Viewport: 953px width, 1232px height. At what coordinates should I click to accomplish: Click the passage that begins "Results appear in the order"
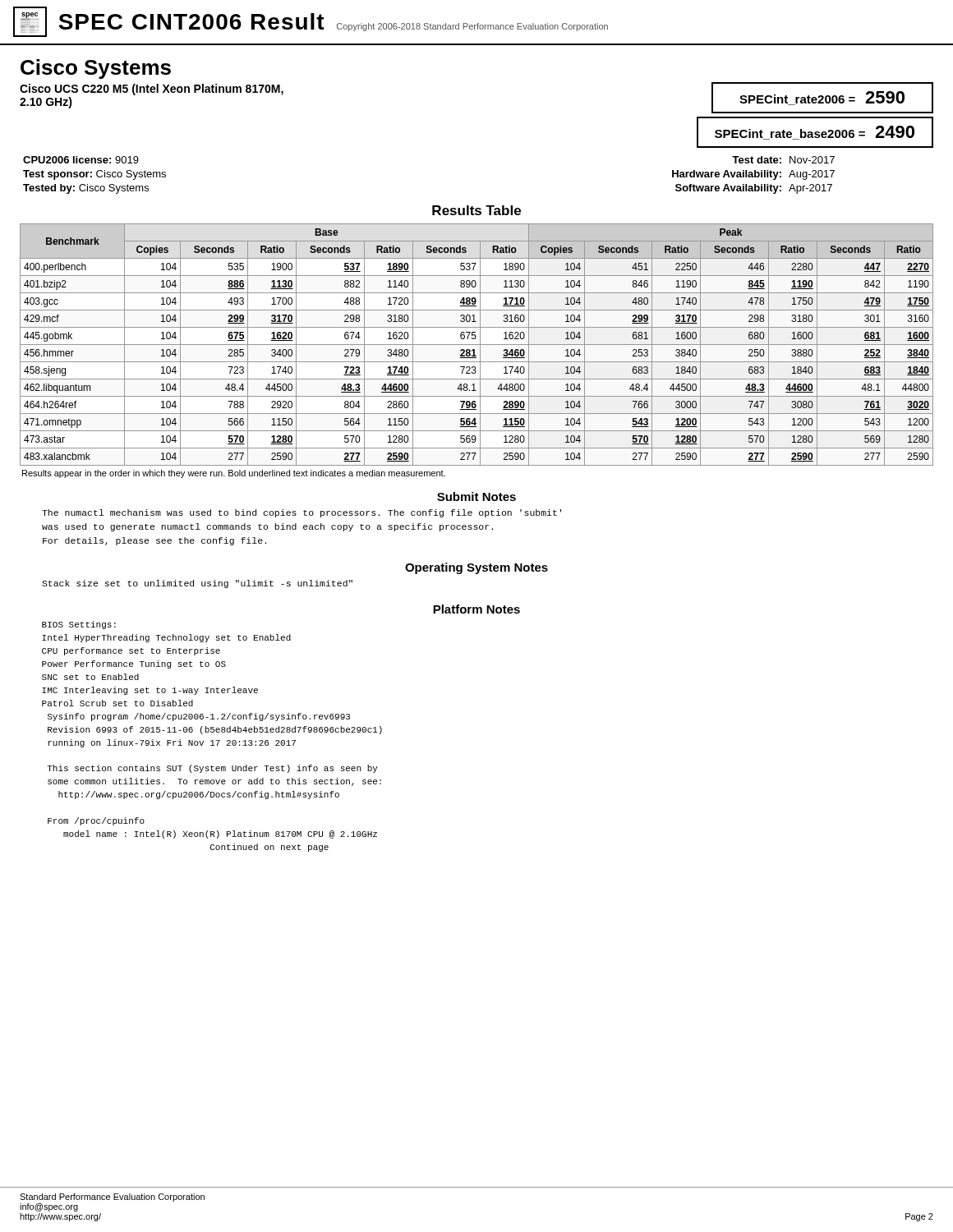(x=234, y=473)
